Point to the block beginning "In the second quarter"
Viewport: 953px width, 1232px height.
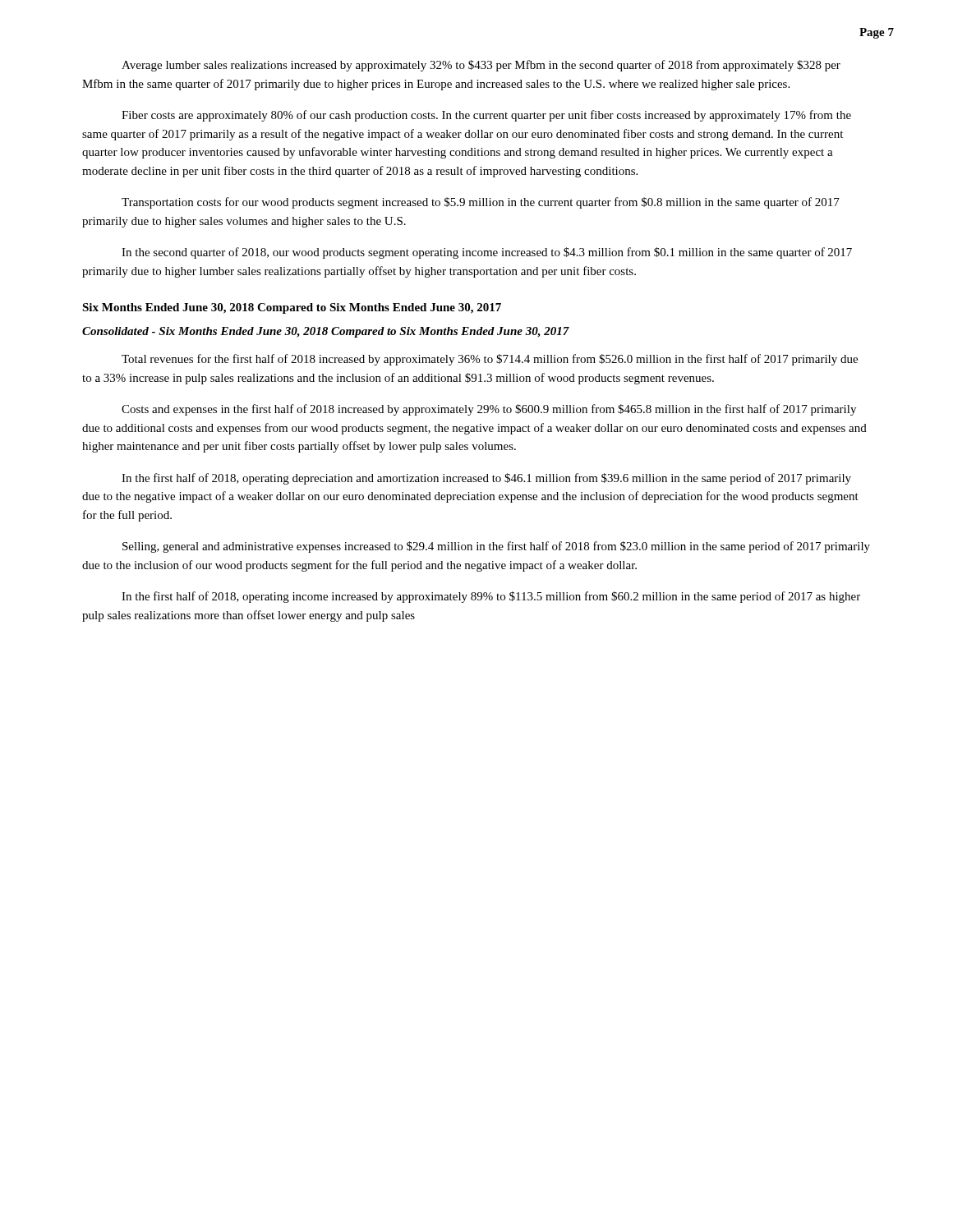tap(467, 261)
